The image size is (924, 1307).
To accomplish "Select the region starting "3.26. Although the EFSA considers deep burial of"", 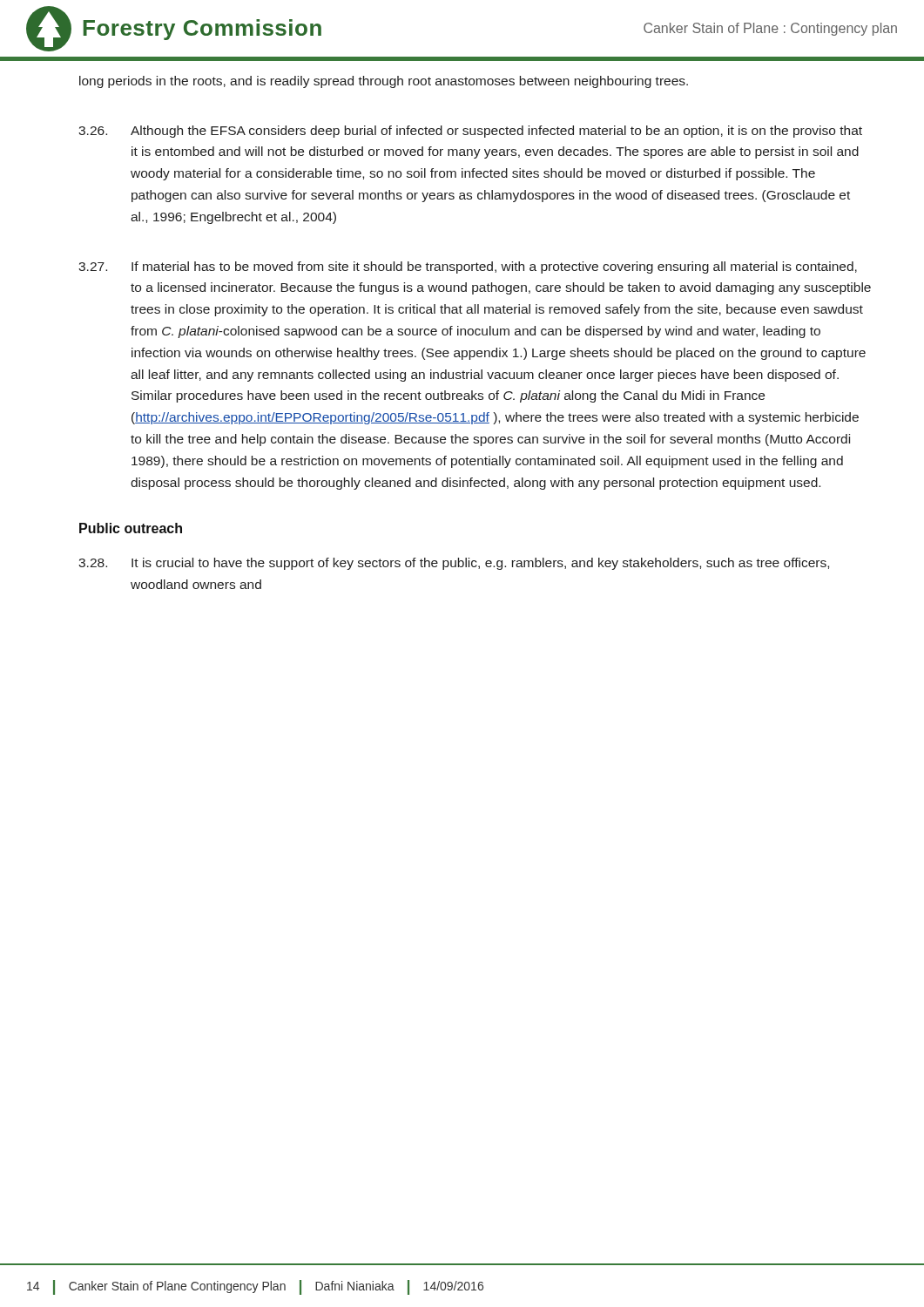I will (475, 174).
